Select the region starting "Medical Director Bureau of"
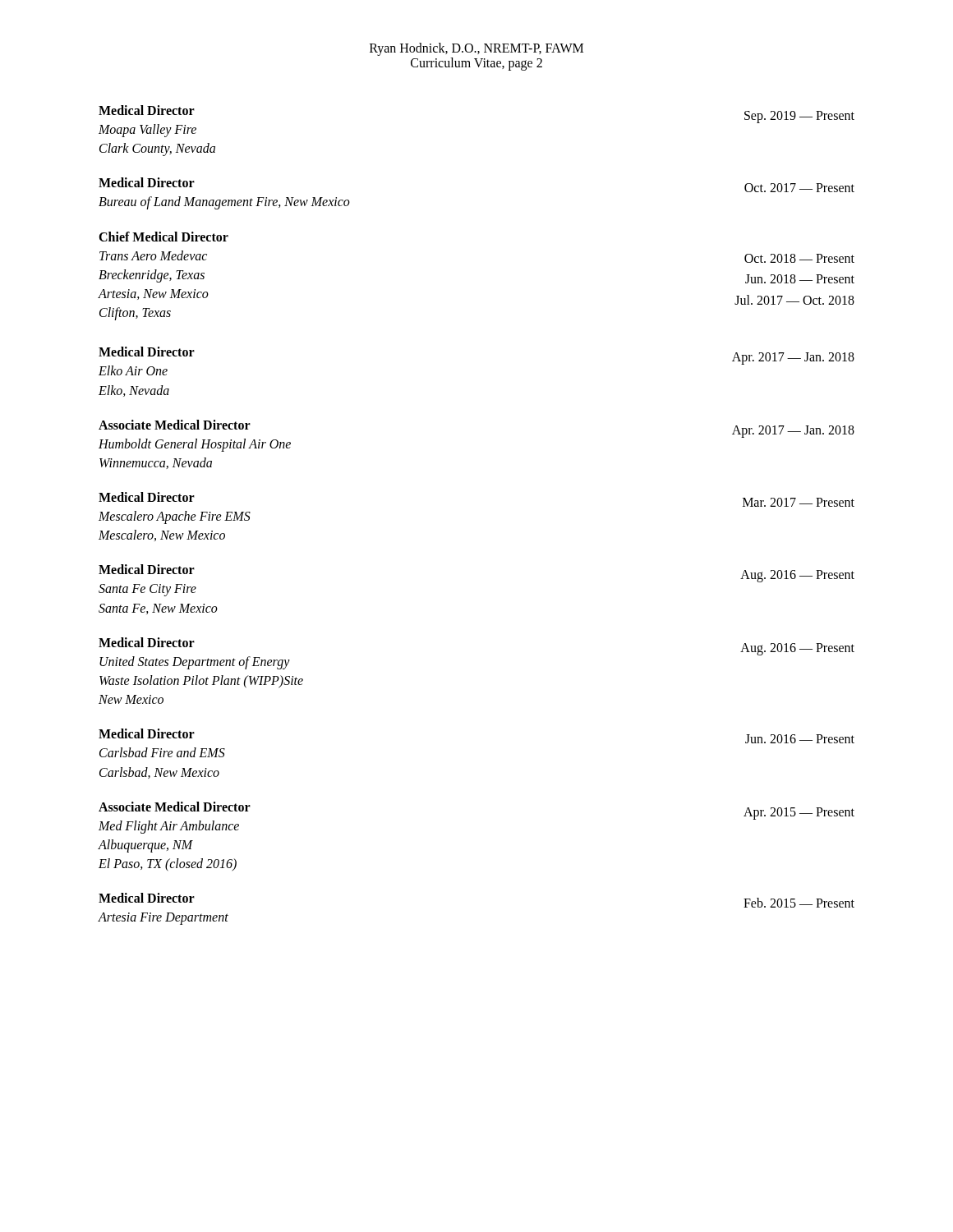 pos(150,184)
